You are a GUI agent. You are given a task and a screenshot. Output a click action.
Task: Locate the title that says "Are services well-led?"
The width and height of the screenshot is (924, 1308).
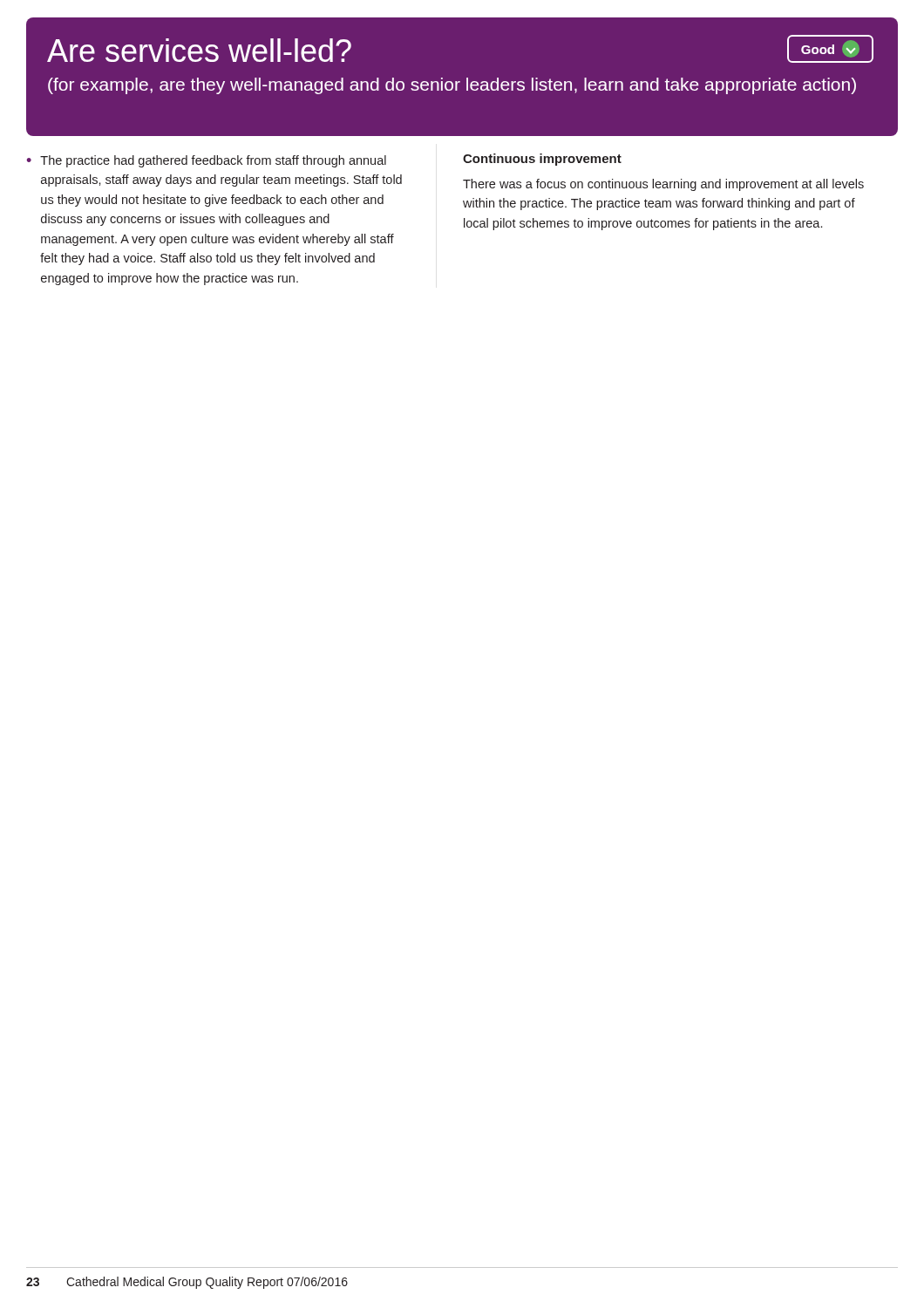[x=200, y=51]
